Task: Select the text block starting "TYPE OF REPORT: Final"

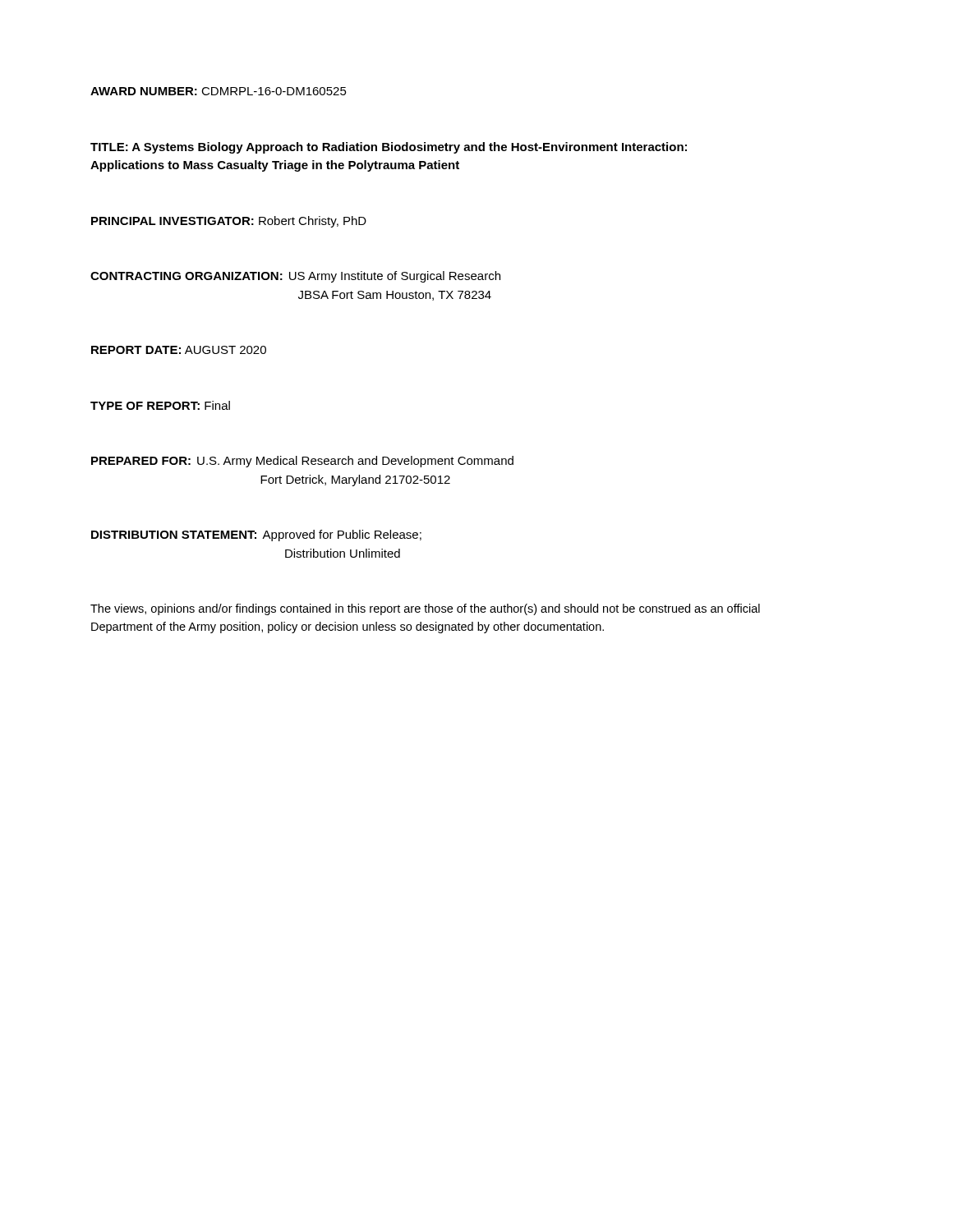Action: click(161, 405)
